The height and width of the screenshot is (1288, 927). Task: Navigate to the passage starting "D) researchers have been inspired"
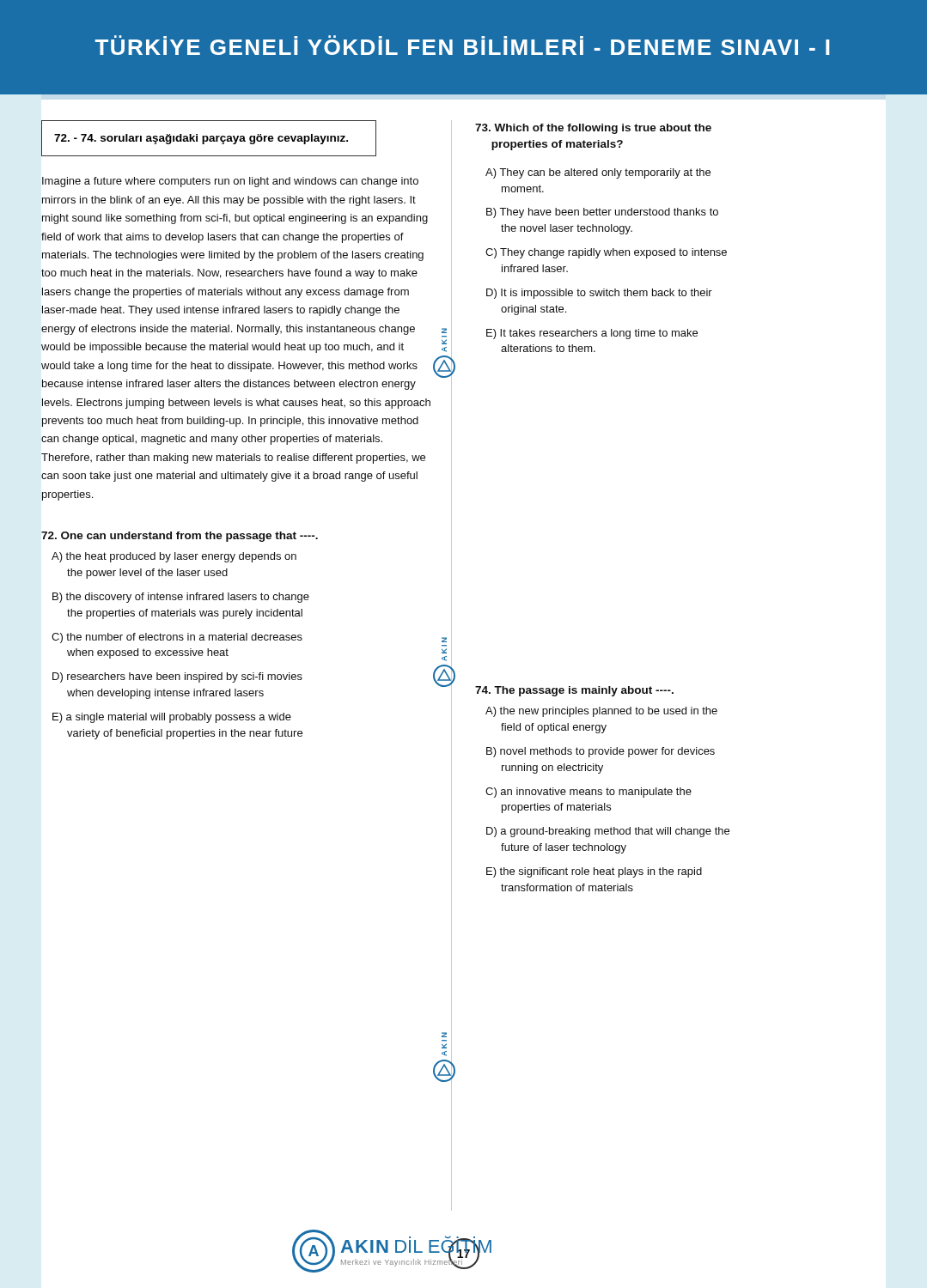point(177,684)
